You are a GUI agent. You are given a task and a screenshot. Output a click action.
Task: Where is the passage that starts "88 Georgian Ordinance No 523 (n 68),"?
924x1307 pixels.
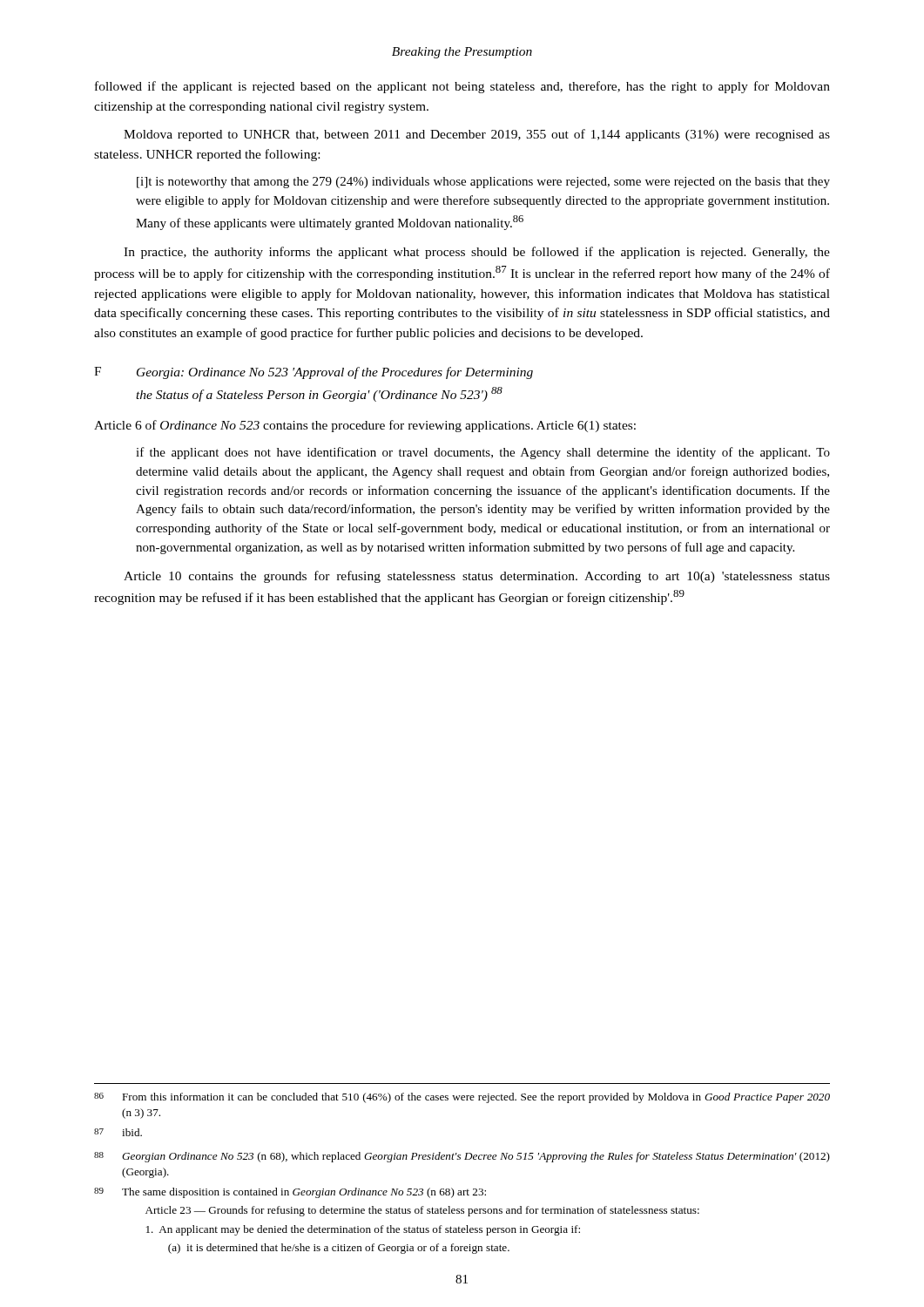pos(462,1164)
